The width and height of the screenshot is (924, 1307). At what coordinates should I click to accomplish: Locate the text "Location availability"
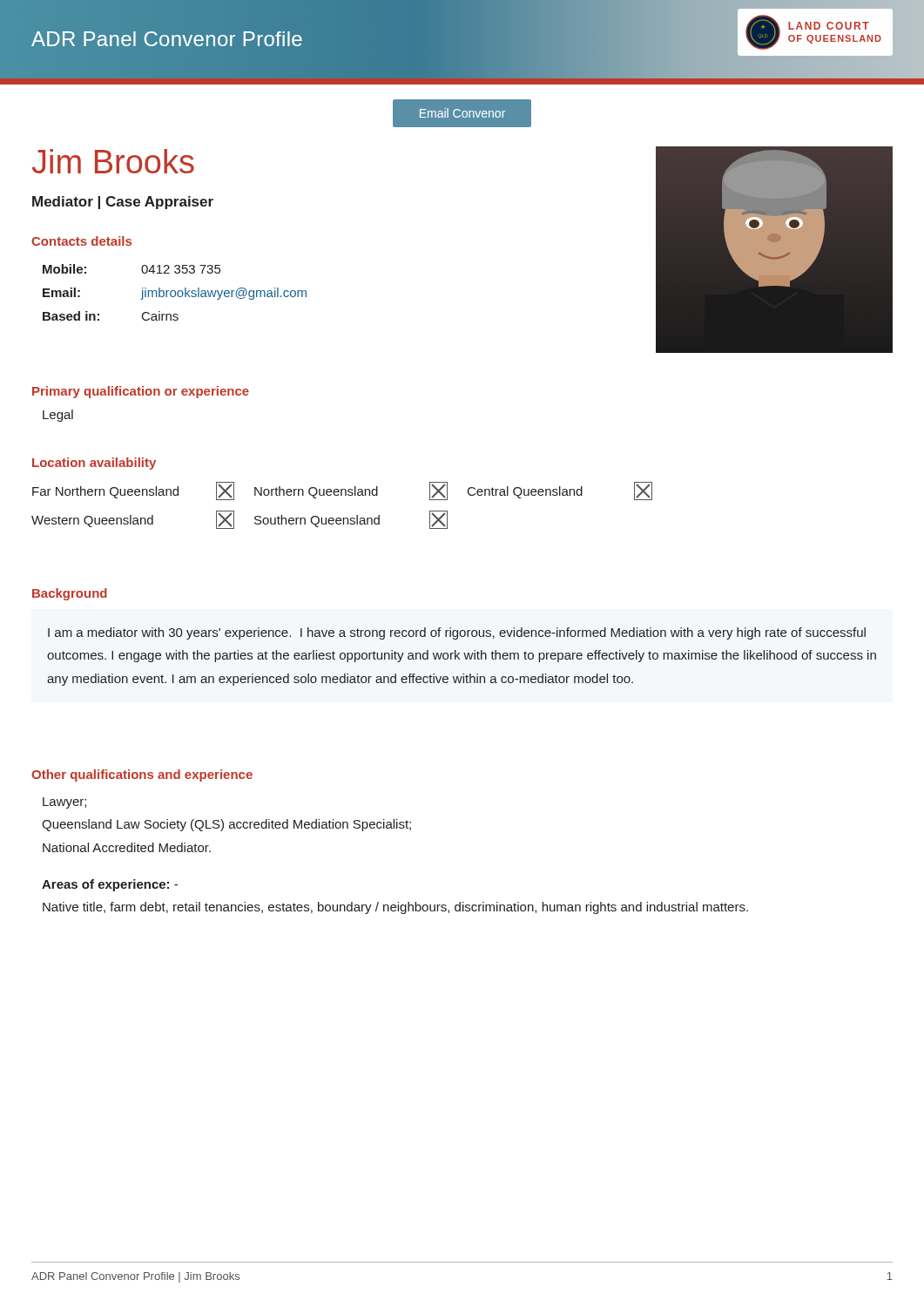click(x=94, y=462)
